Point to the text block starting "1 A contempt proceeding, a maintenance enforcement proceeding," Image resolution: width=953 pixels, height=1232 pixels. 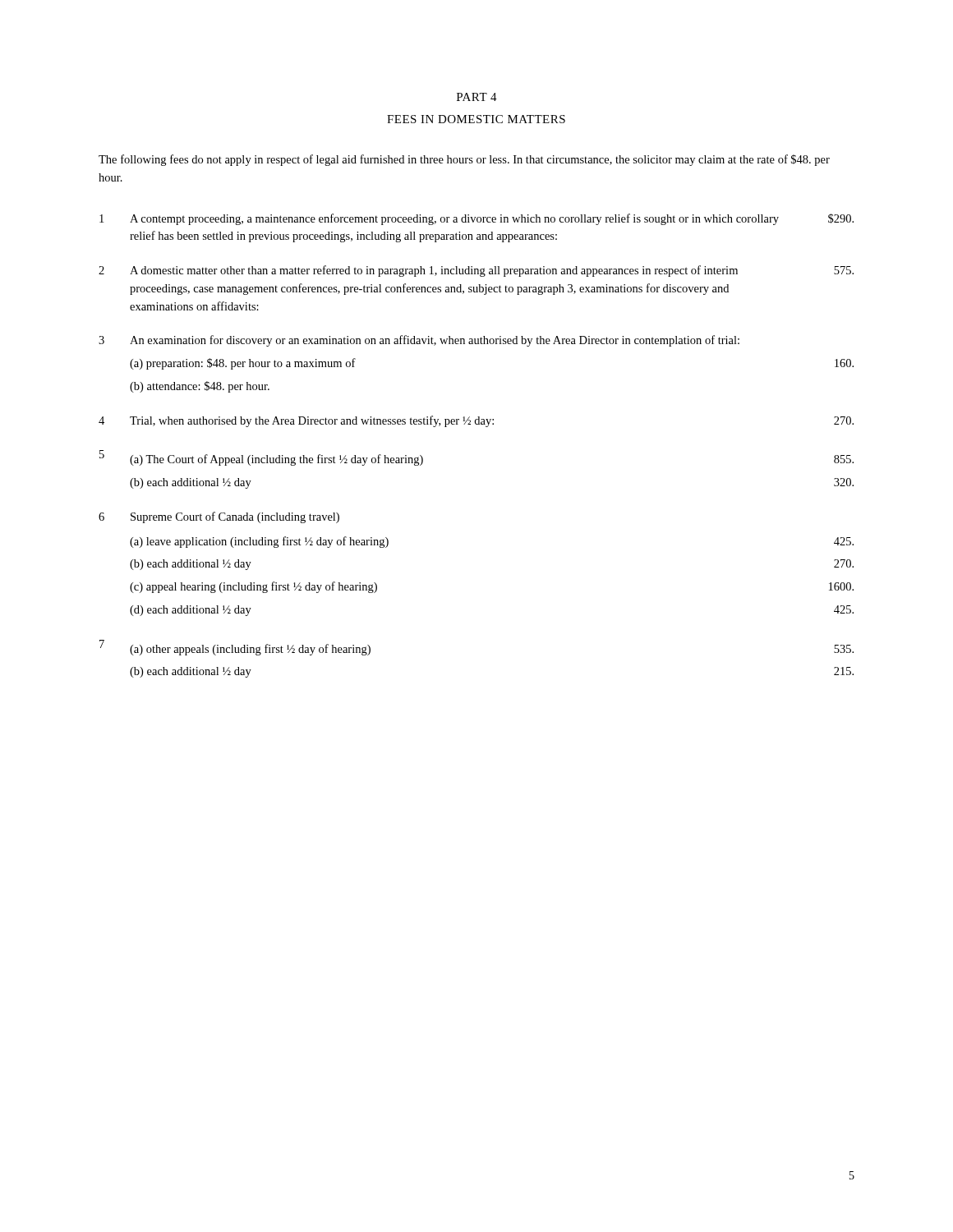[x=476, y=228]
